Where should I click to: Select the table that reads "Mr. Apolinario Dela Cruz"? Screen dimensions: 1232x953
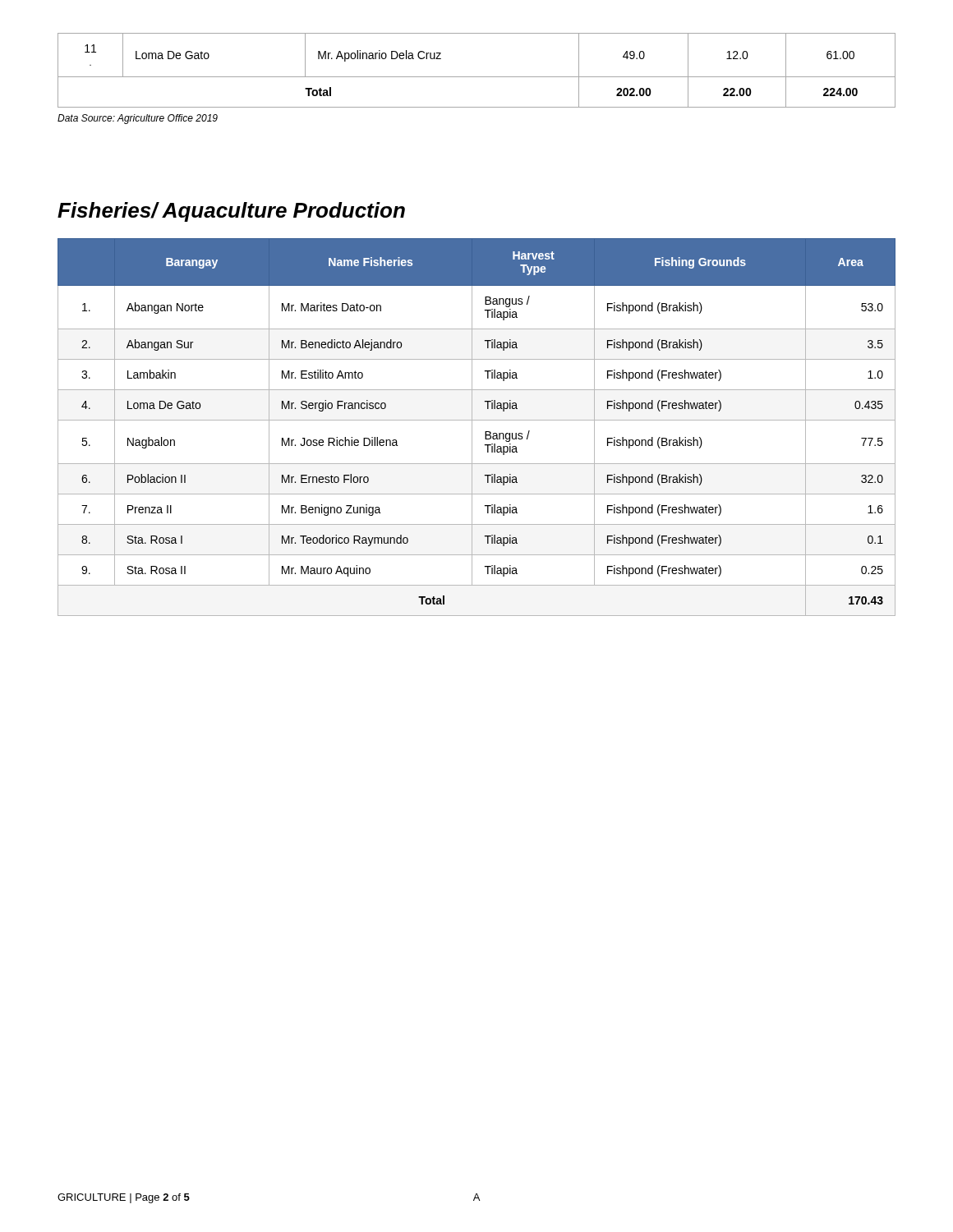coord(476,70)
